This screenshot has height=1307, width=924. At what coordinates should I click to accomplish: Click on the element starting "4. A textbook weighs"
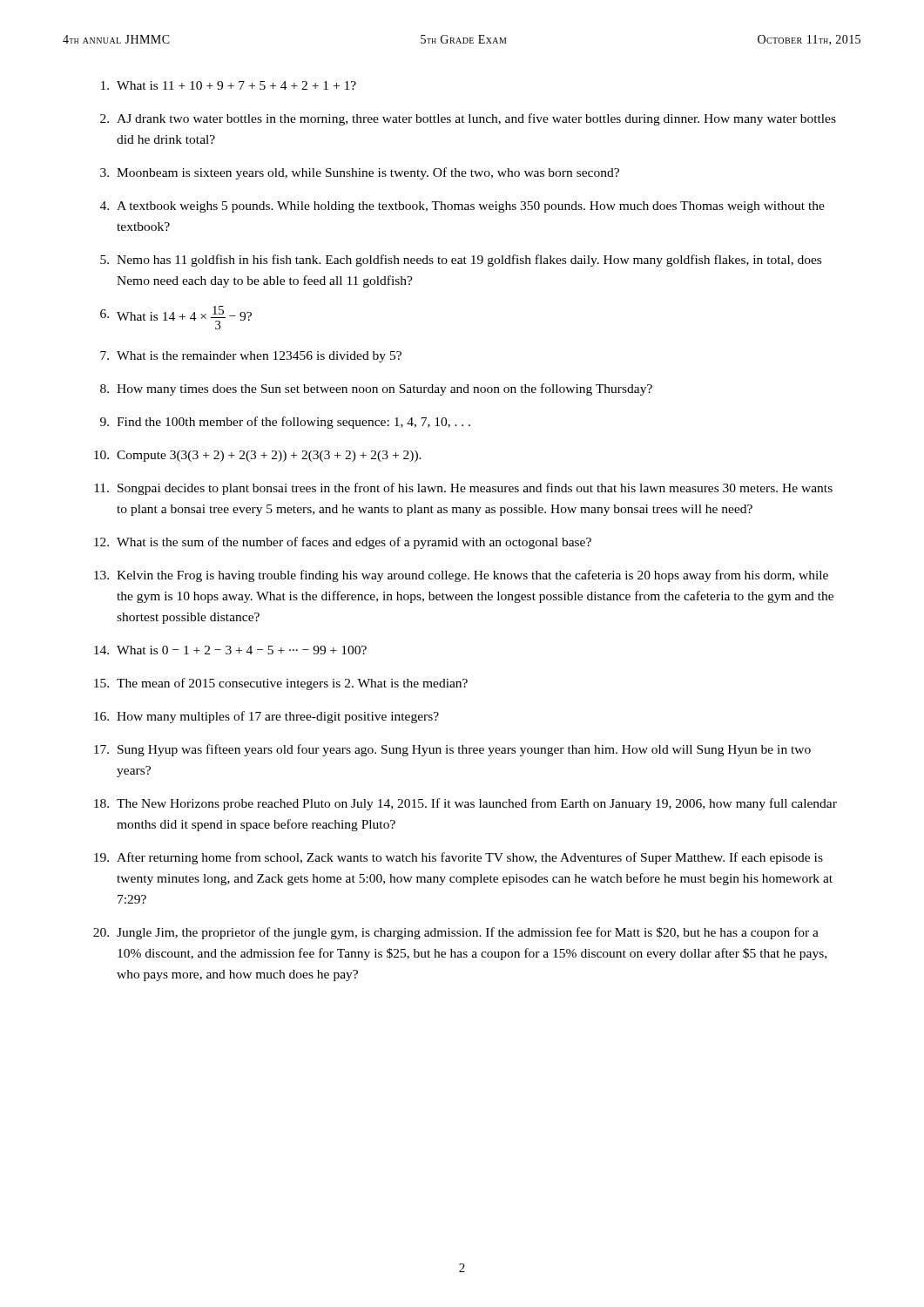click(462, 216)
